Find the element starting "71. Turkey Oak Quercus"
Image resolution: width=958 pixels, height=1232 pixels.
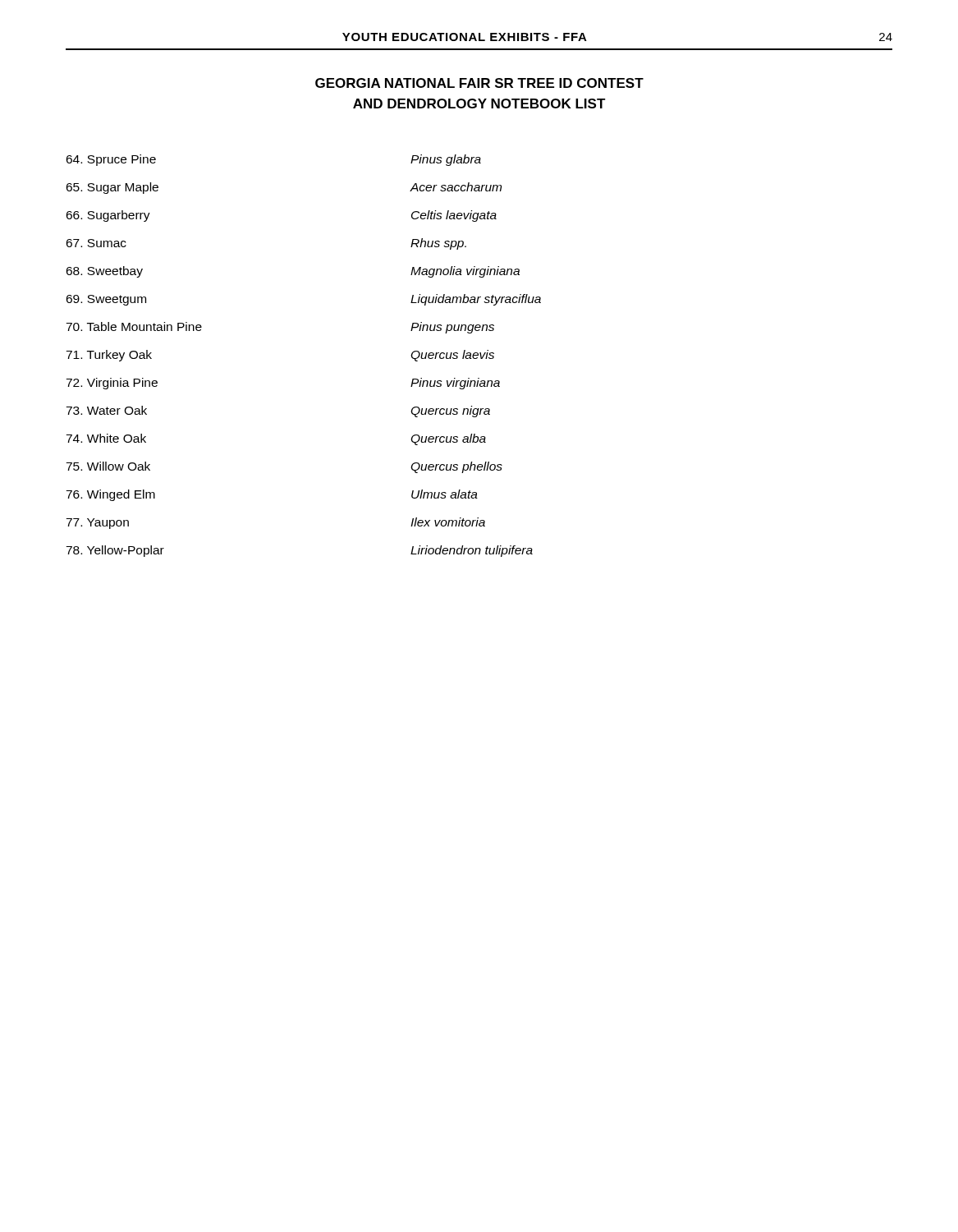coord(479,355)
